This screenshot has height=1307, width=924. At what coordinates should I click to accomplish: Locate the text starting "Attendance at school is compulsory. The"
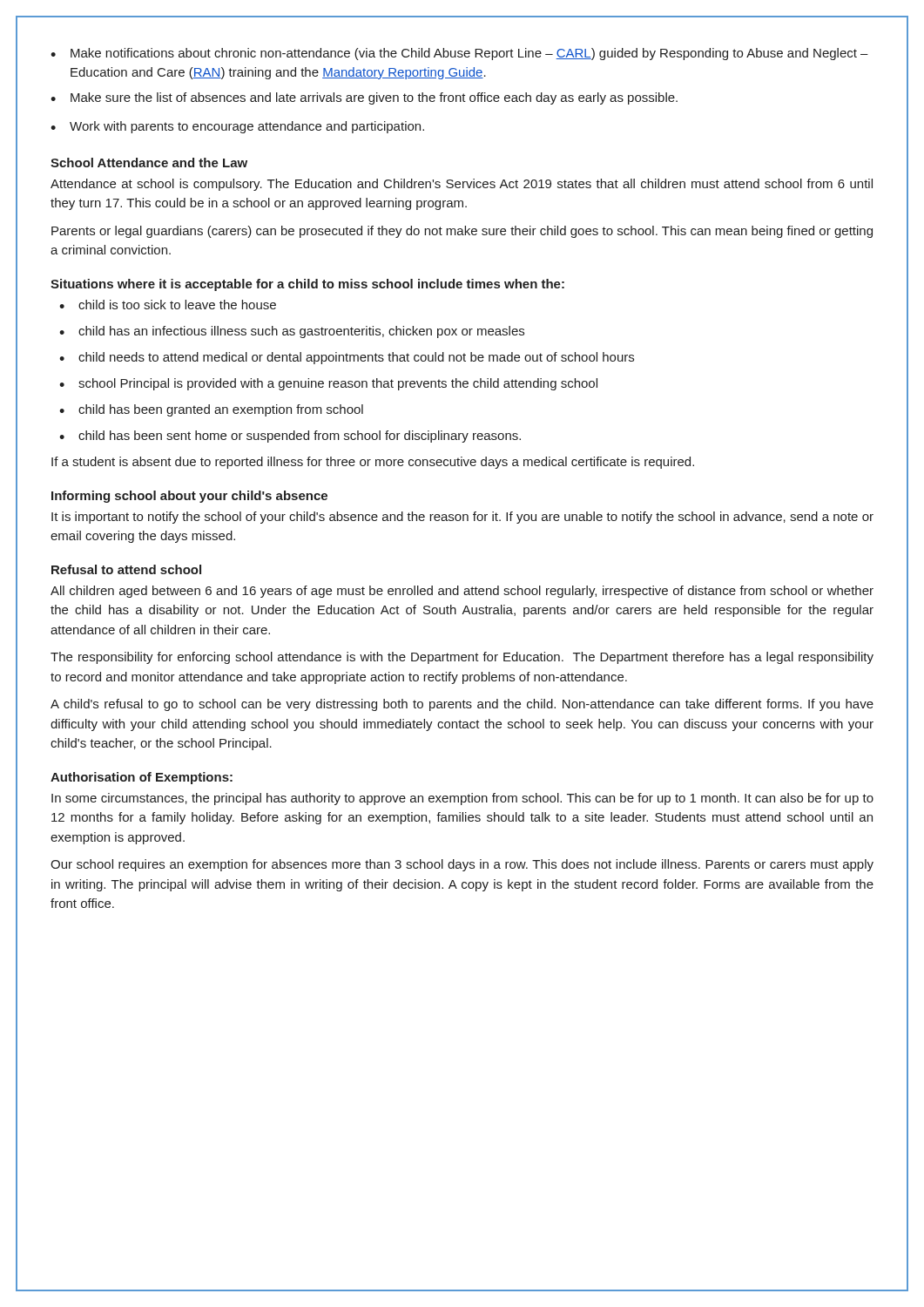pos(462,193)
